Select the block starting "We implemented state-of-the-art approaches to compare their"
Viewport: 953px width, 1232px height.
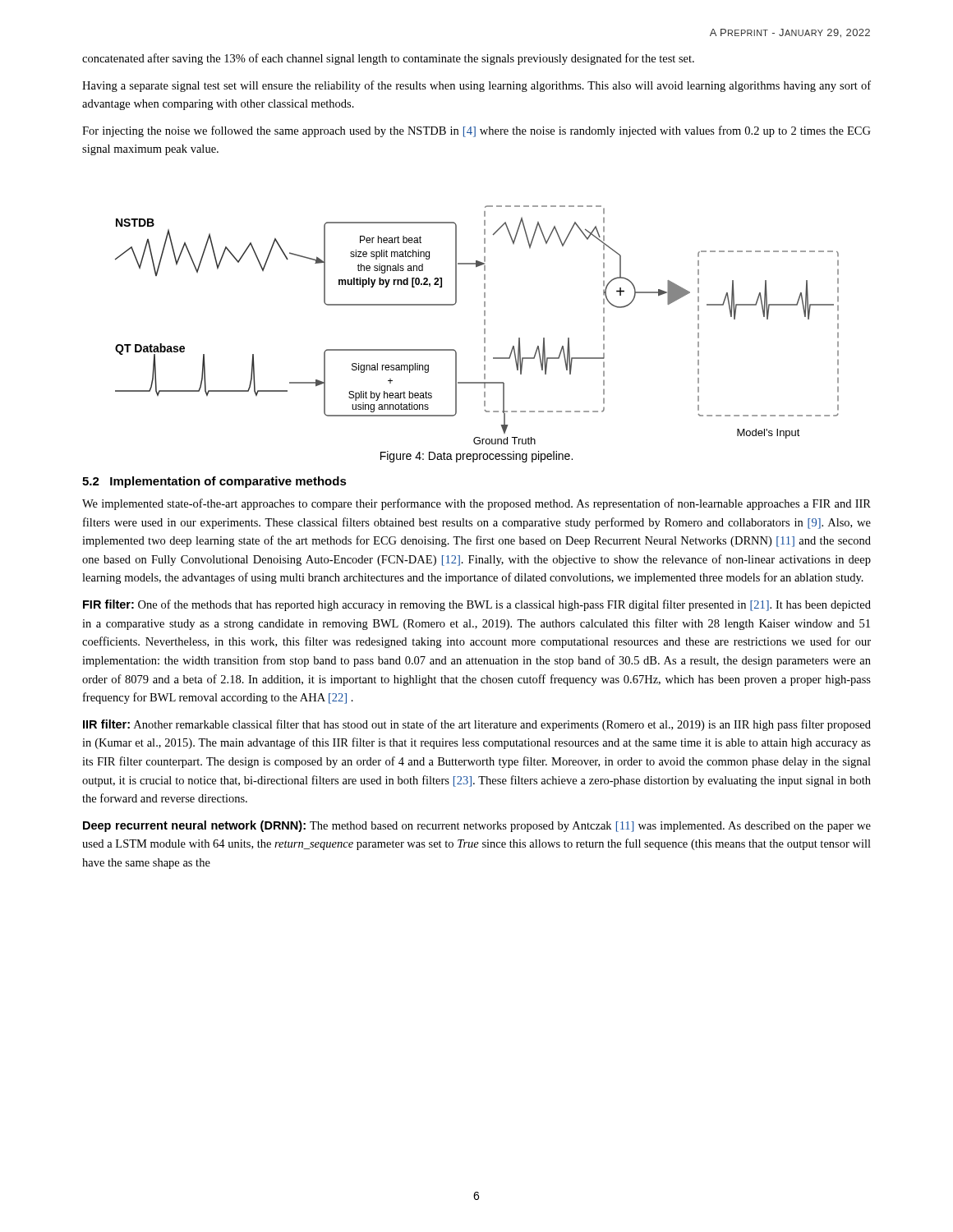pyautogui.click(x=476, y=541)
